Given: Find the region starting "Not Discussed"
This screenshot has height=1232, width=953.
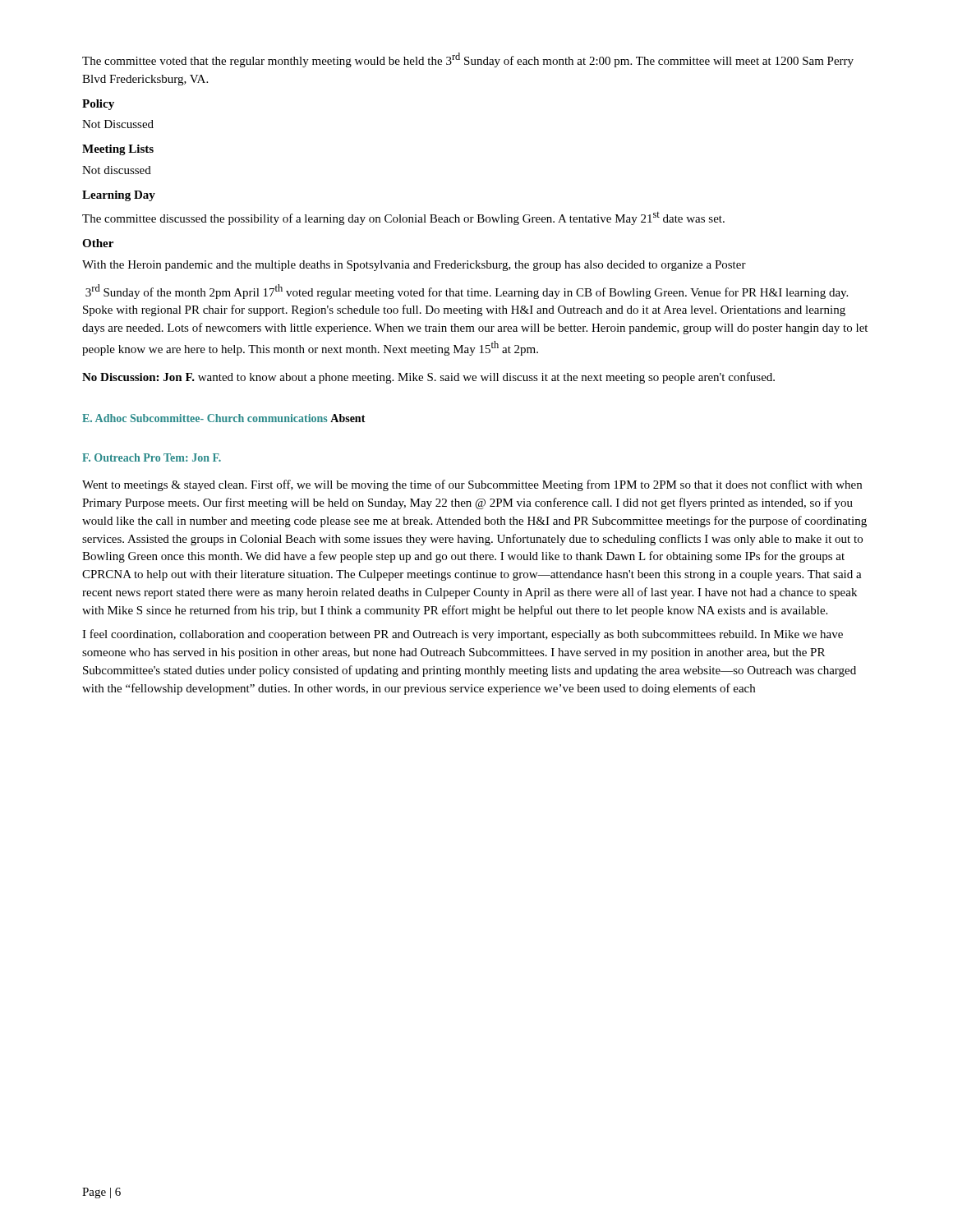Looking at the screenshot, I should point(118,124).
